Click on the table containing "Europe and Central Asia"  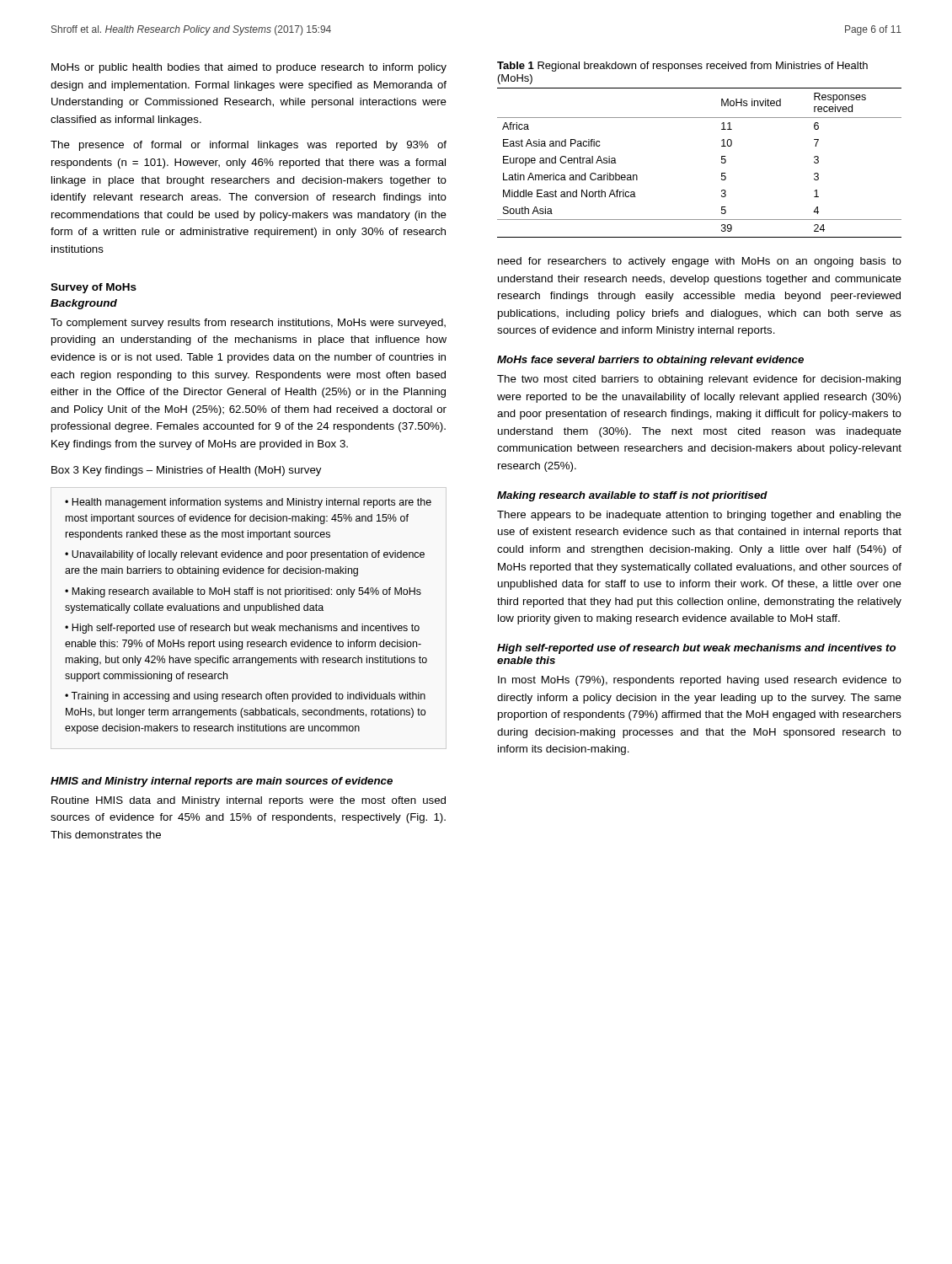pyautogui.click(x=699, y=163)
